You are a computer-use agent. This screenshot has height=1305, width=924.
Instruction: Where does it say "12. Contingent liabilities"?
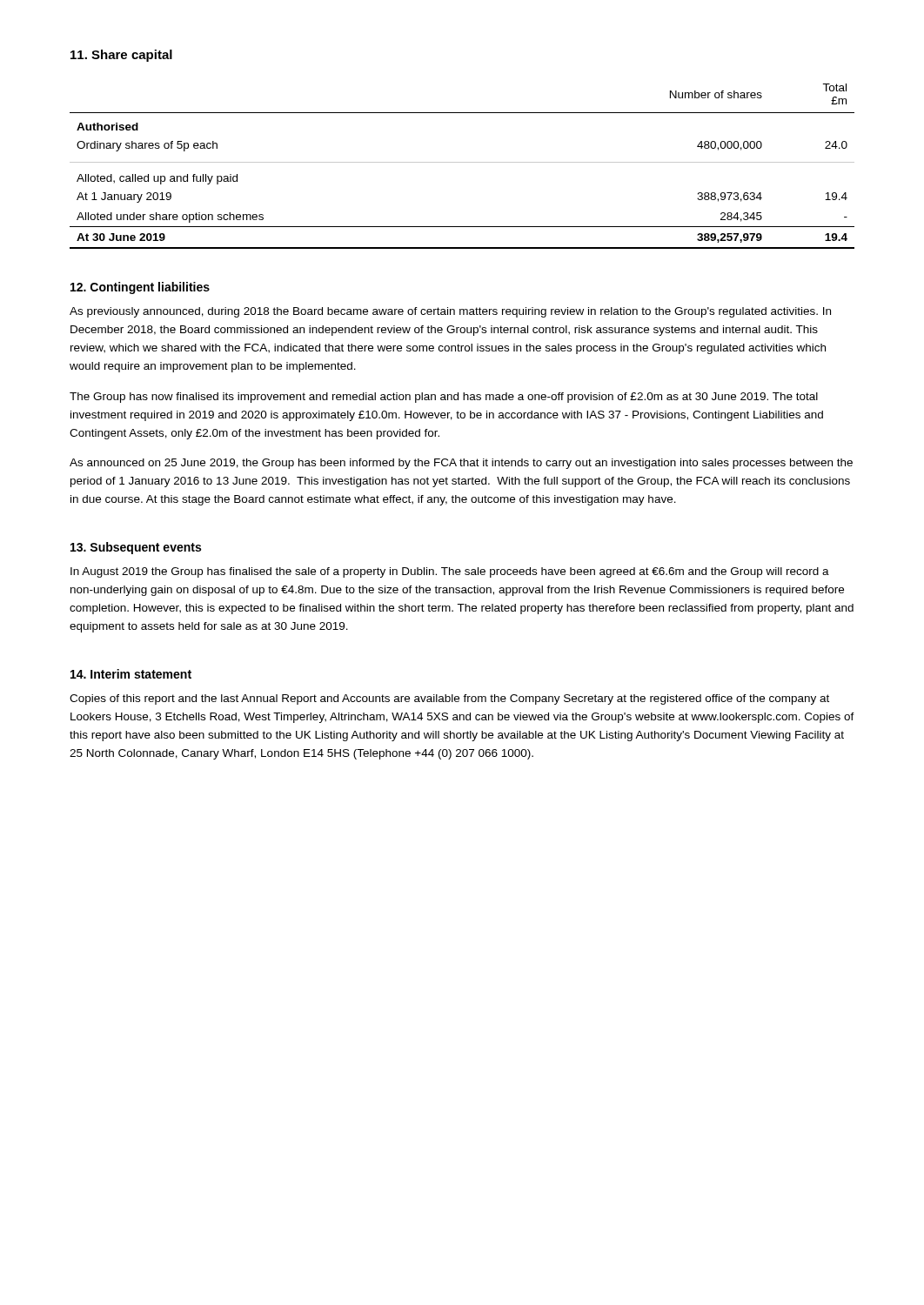click(x=140, y=287)
